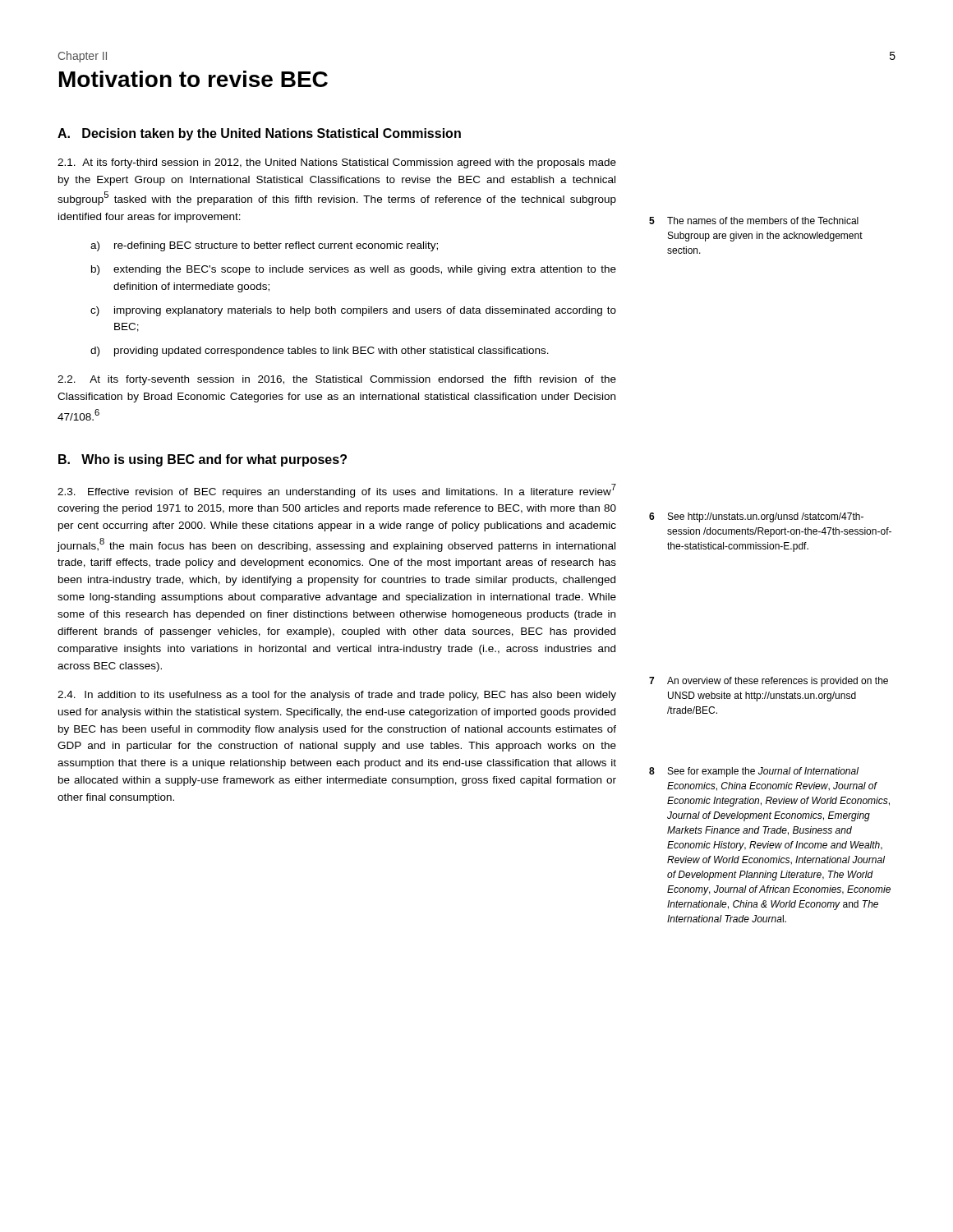Point to the block beginning "3. Effective revision of BEC"
This screenshot has height=1232, width=953.
coord(337,577)
